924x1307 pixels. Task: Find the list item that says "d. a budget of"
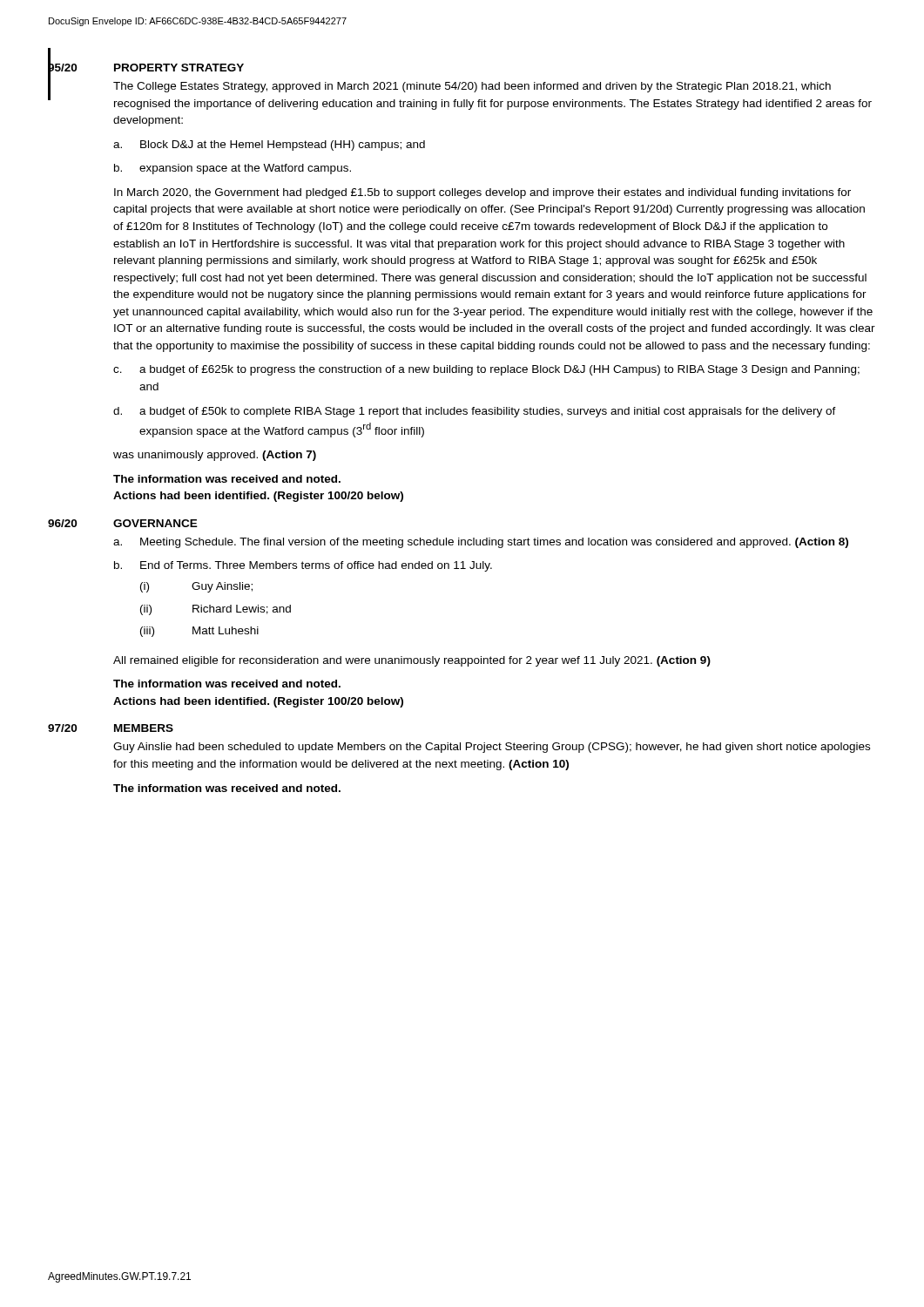(x=495, y=421)
